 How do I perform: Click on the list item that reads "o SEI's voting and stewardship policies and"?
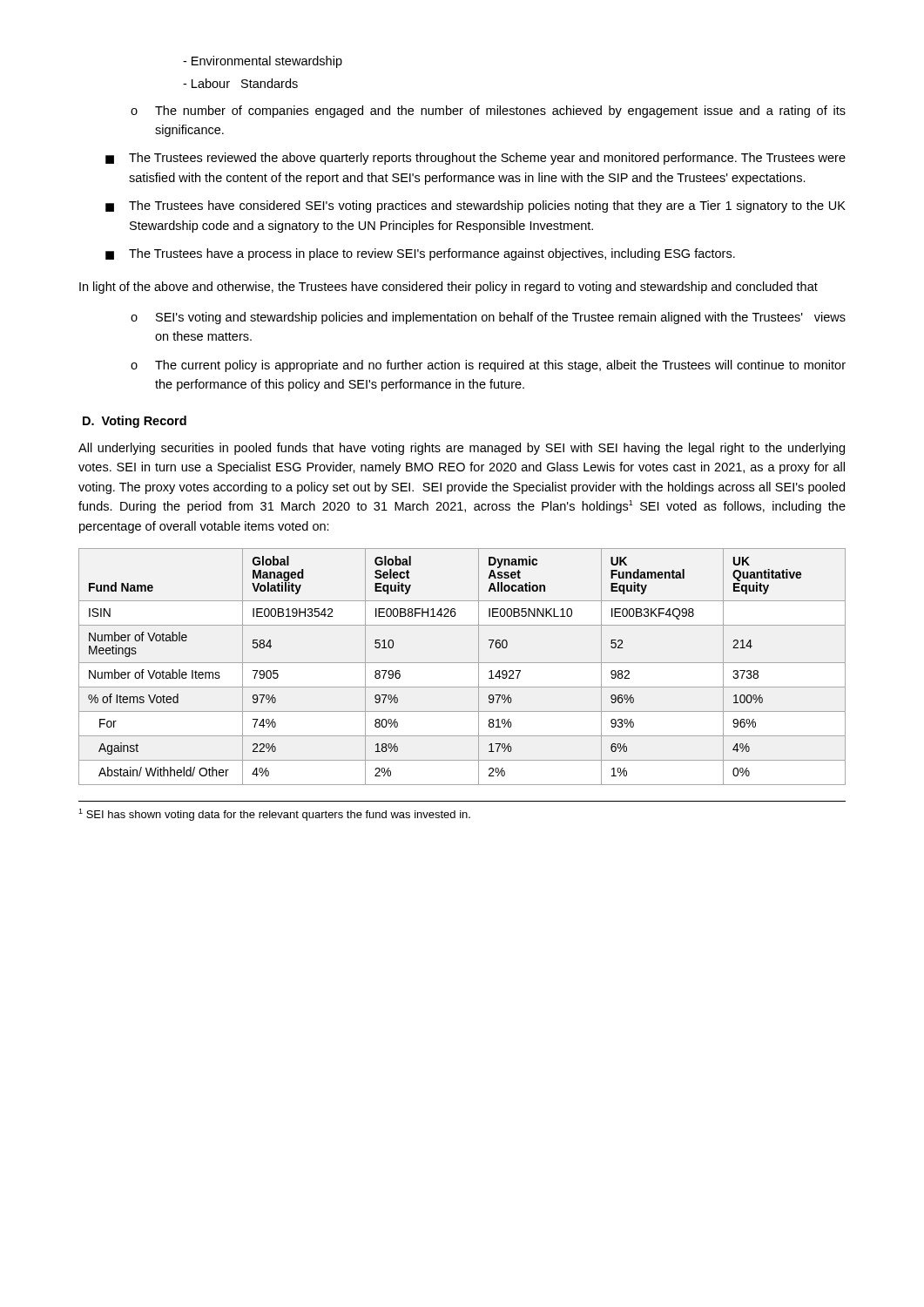coord(488,327)
